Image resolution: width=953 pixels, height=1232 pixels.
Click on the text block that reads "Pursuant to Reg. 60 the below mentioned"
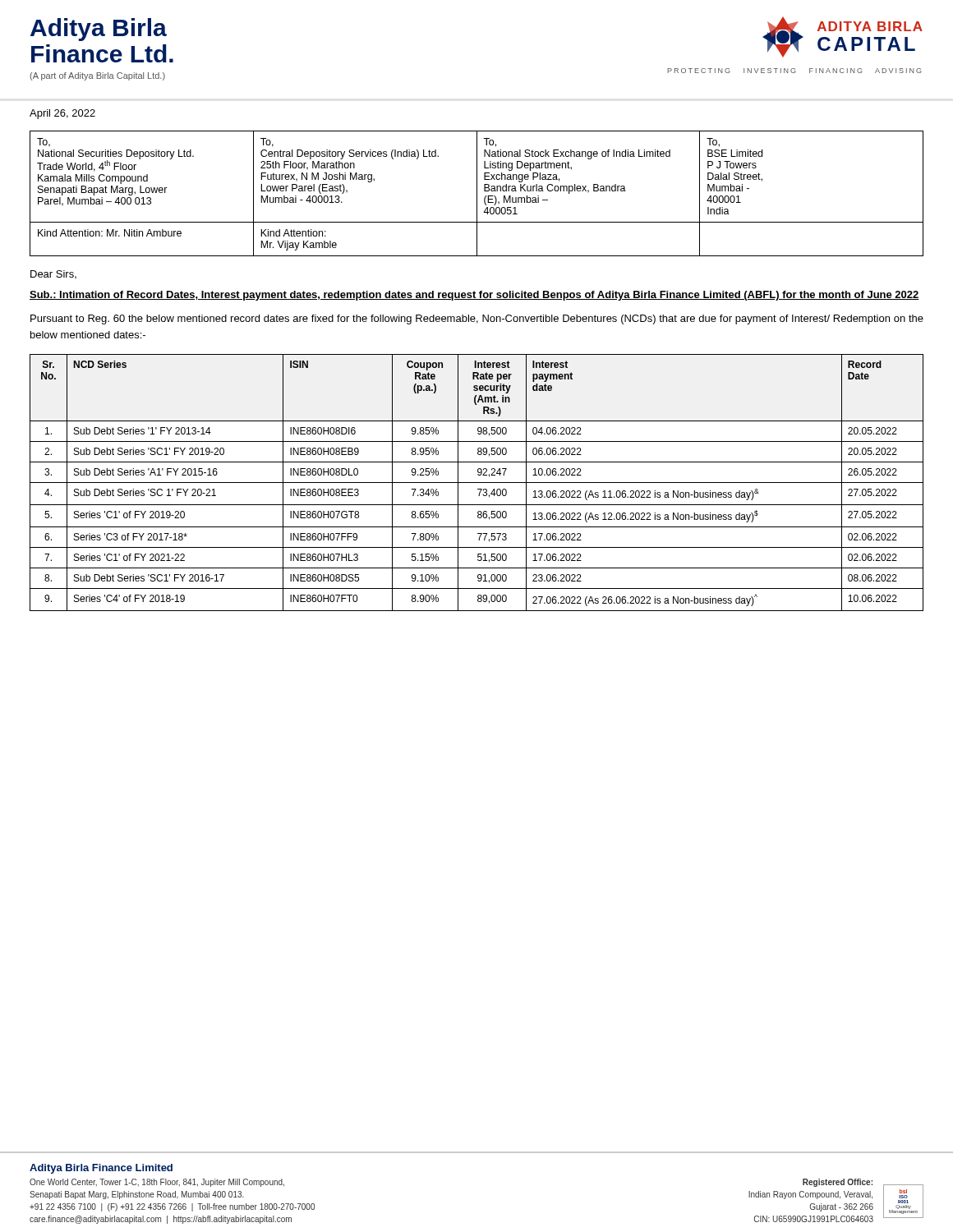click(x=476, y=326)
